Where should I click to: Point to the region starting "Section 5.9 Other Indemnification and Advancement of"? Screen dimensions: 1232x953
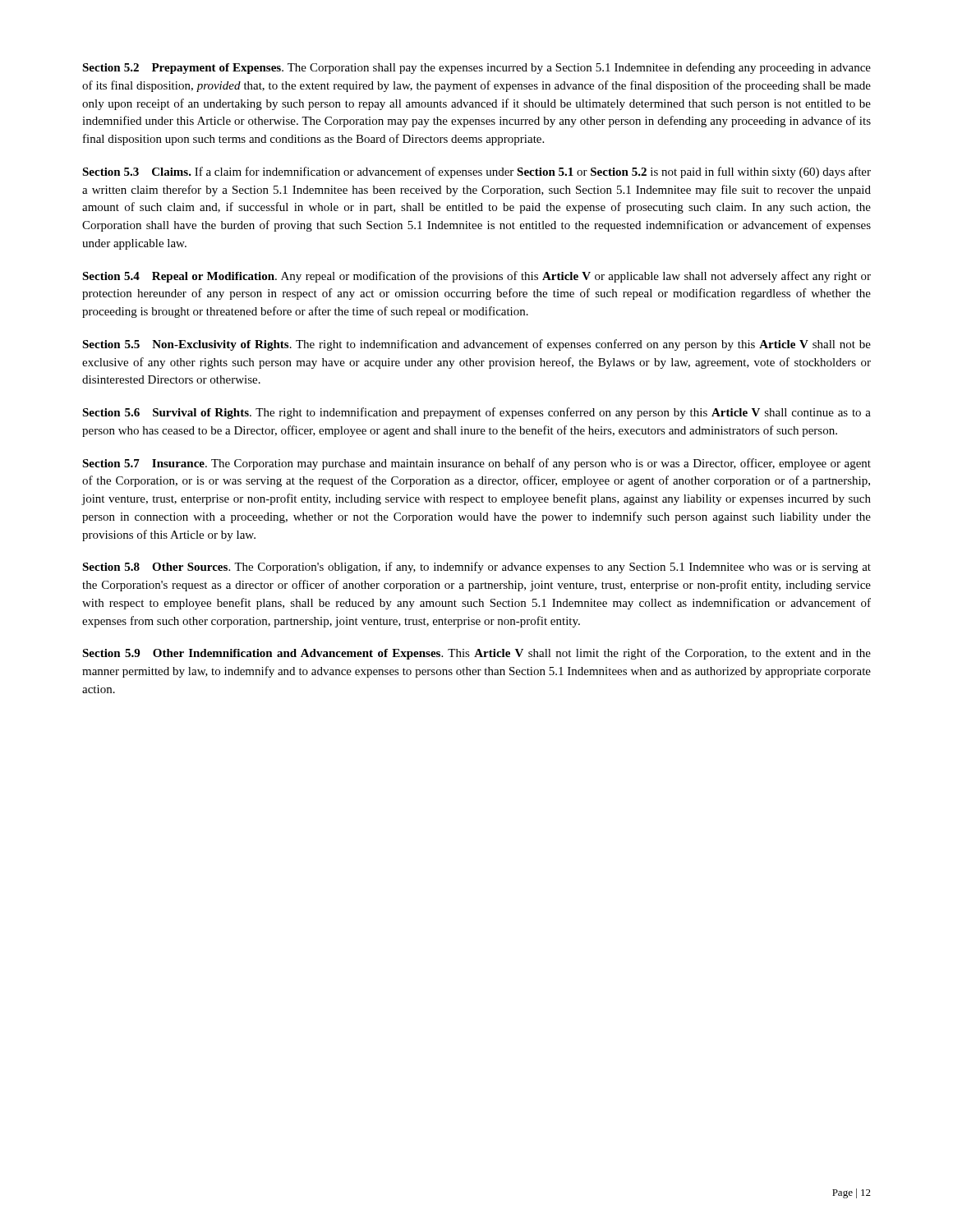tap(476, 672)
